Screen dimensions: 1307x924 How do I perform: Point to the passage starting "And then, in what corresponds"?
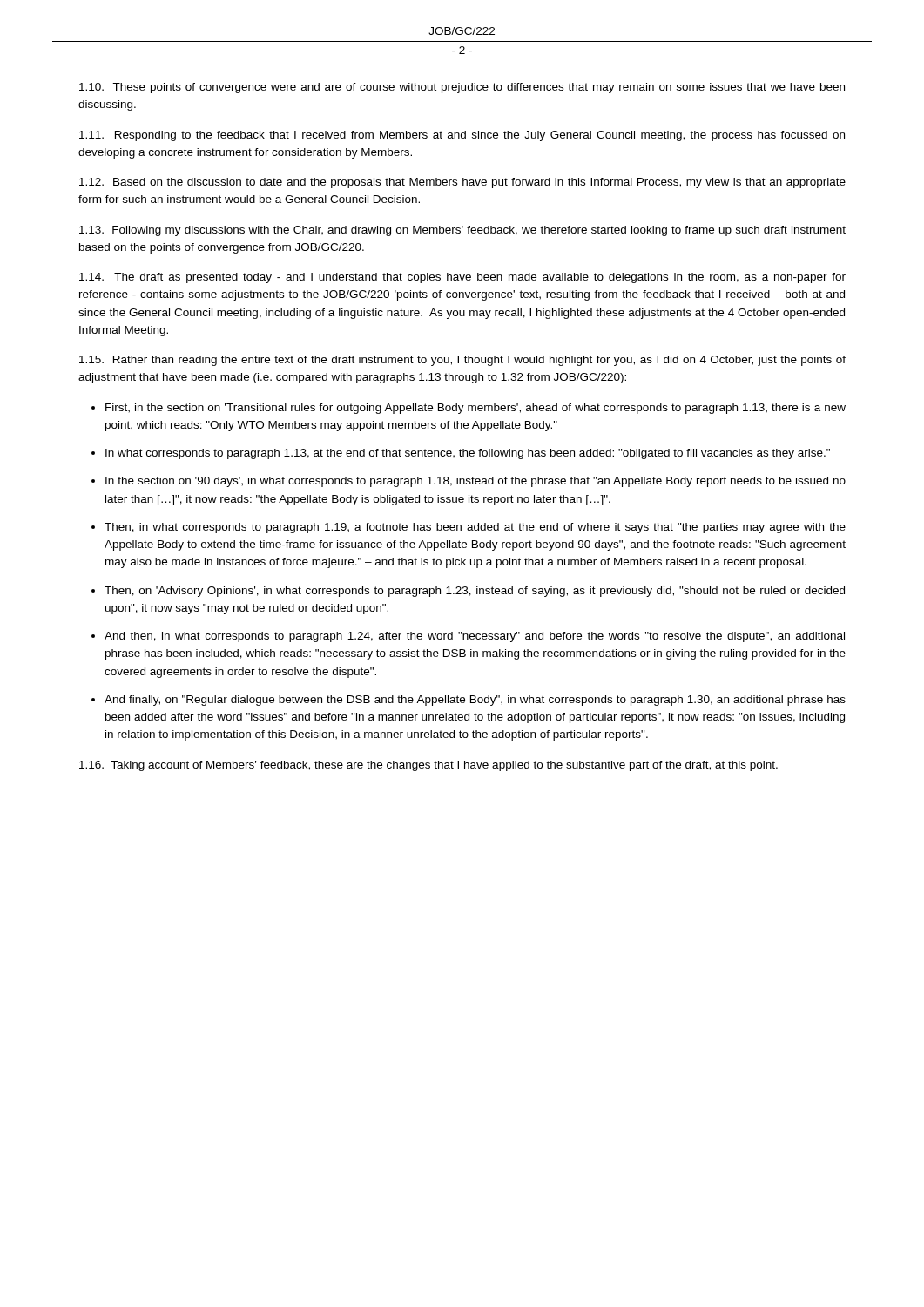point(475,653)
